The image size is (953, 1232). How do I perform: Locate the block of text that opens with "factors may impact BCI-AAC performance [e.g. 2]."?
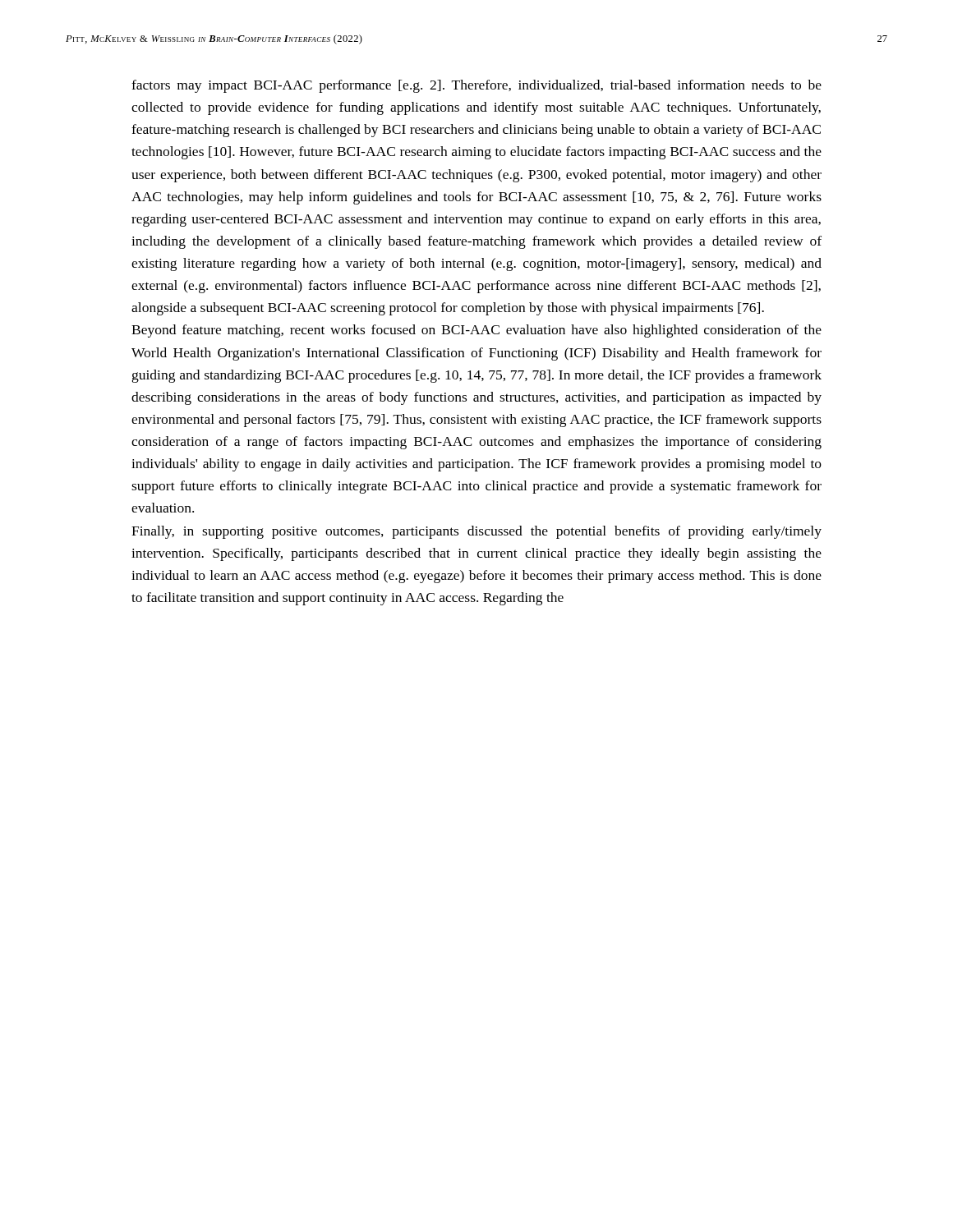pyautogui.click(x=476, y=196)
